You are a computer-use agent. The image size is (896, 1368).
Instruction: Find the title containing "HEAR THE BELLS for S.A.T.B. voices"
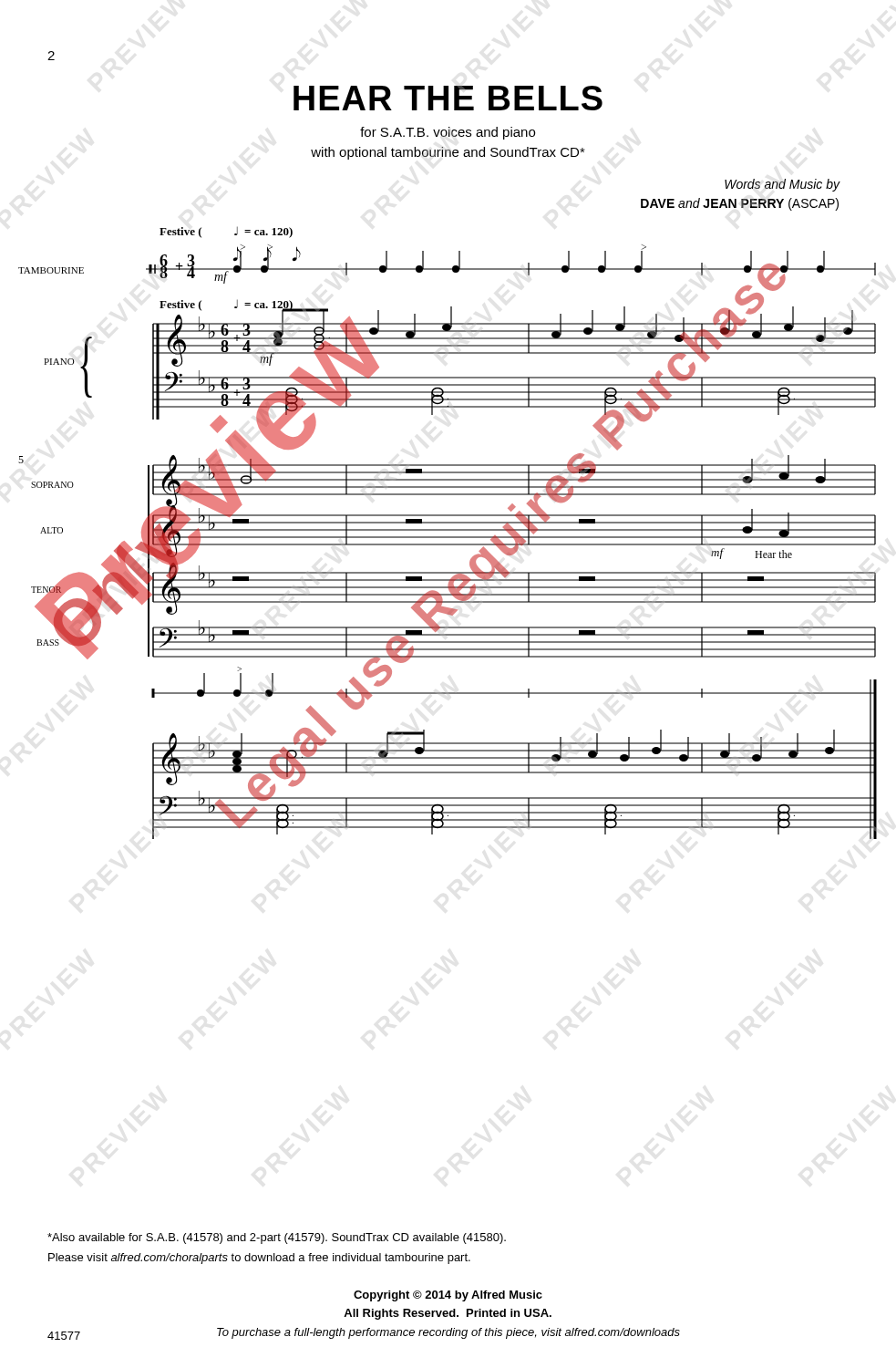(448, 122)
